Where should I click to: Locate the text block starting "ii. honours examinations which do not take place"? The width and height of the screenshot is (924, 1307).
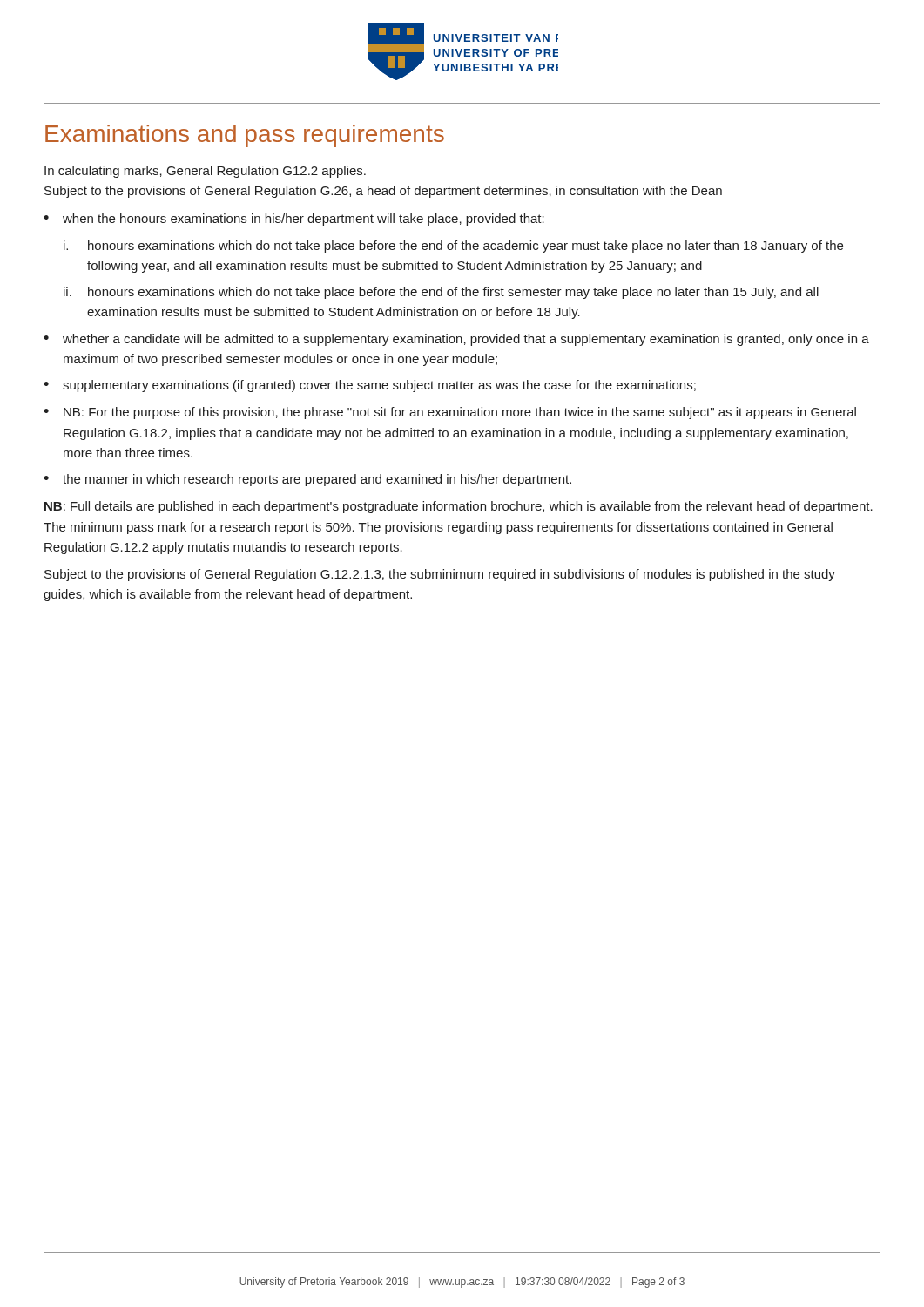pyautogui.click(x=472, y=302)
